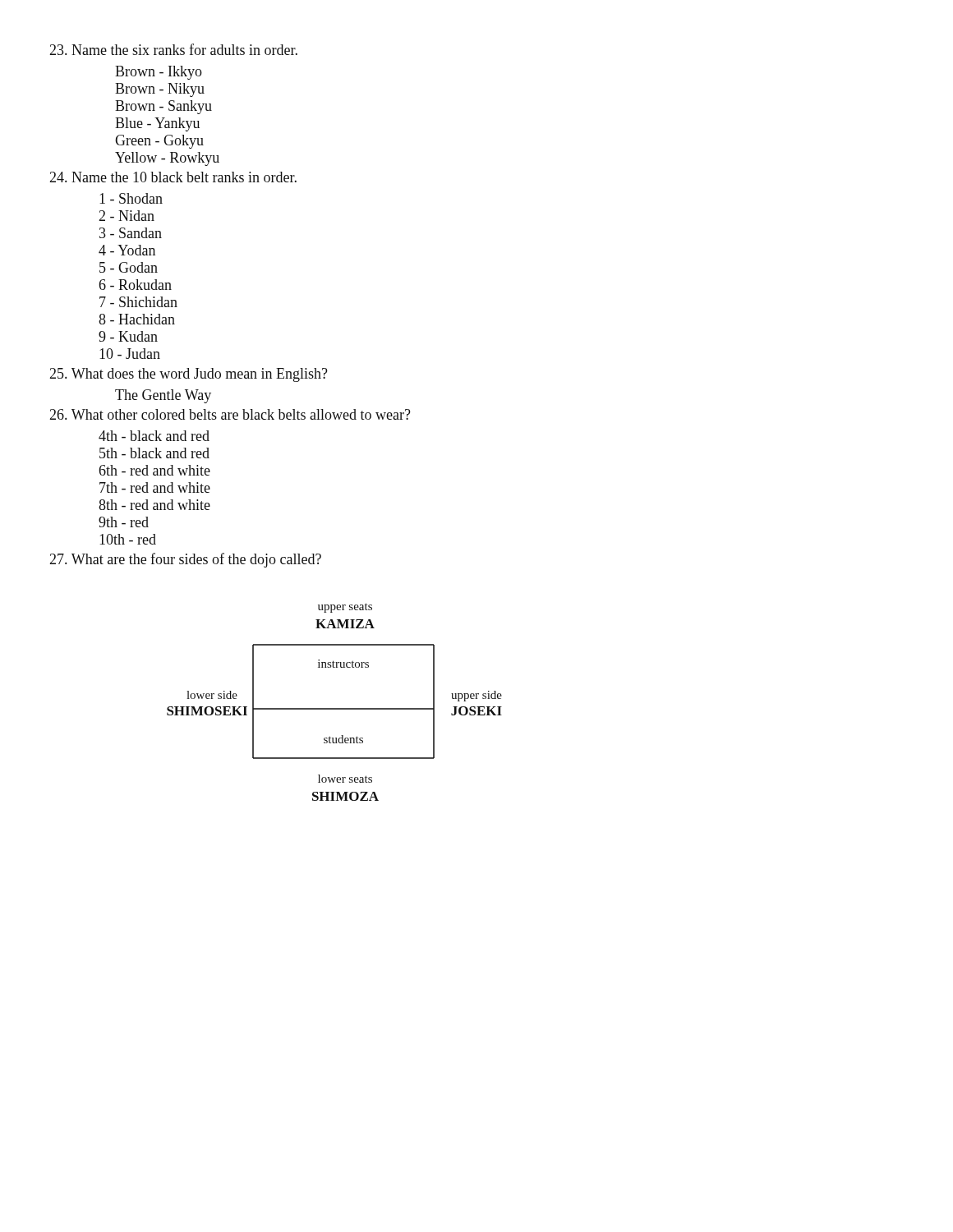Screen dimensions: 1232x953
Task: Locate the text block starting "Green - Gokyu"
Action: click(x=159, y=140)
